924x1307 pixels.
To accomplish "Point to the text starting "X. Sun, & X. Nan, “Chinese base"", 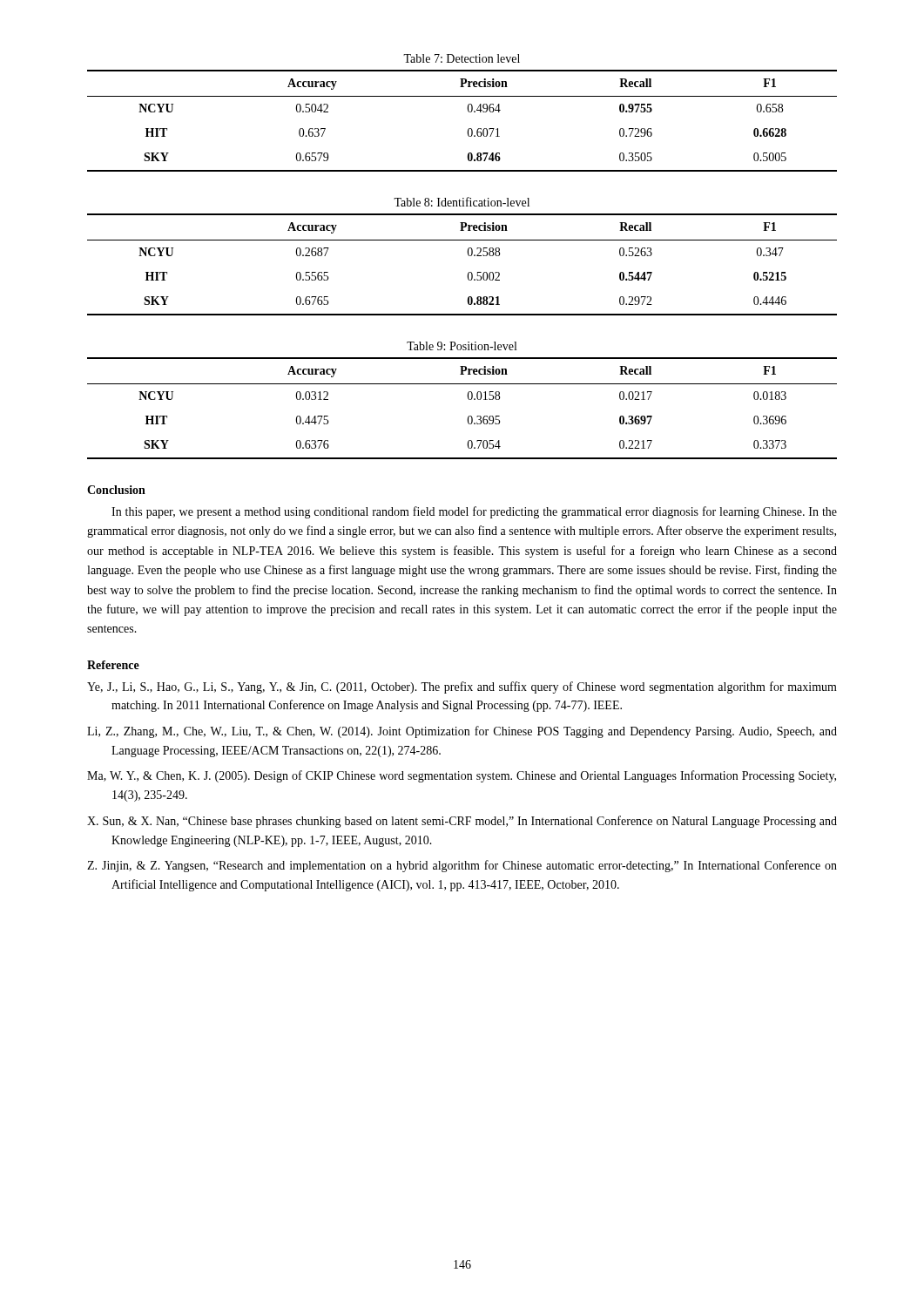I will [x=462, y=831].
